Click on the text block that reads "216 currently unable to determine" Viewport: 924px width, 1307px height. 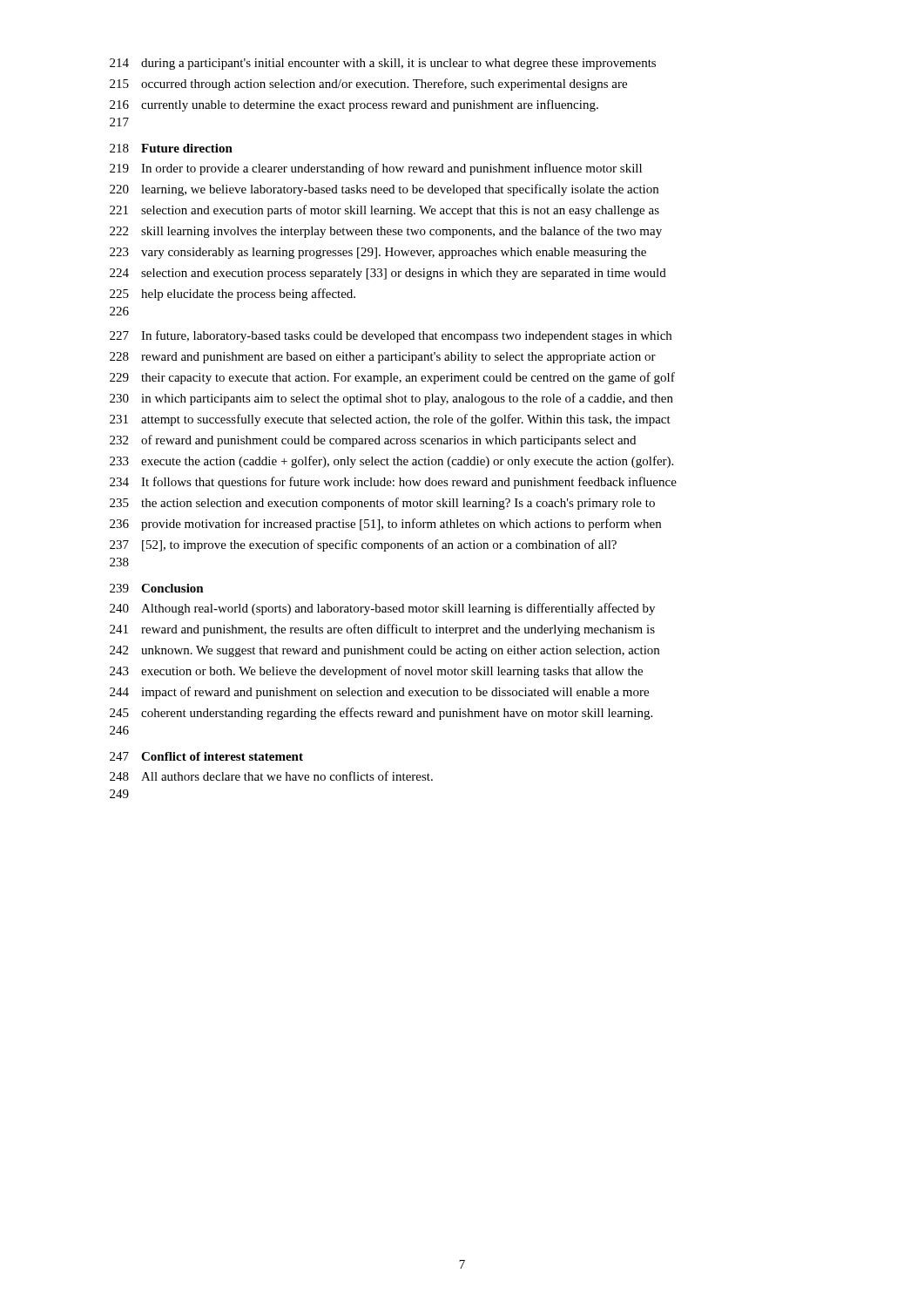coord(466,105)
